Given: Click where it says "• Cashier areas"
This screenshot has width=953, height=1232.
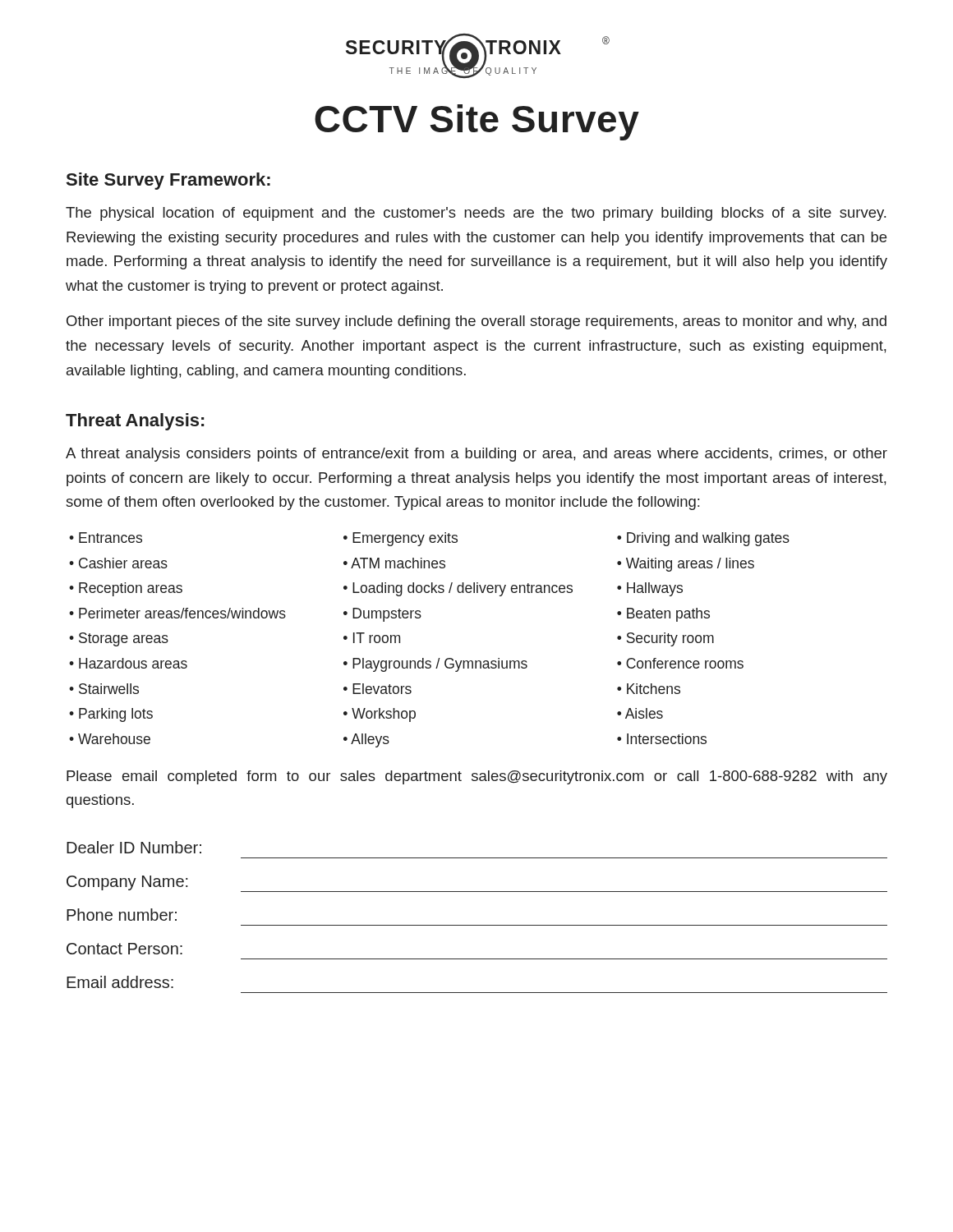Looking at the screenshot, I should (118, 563).
